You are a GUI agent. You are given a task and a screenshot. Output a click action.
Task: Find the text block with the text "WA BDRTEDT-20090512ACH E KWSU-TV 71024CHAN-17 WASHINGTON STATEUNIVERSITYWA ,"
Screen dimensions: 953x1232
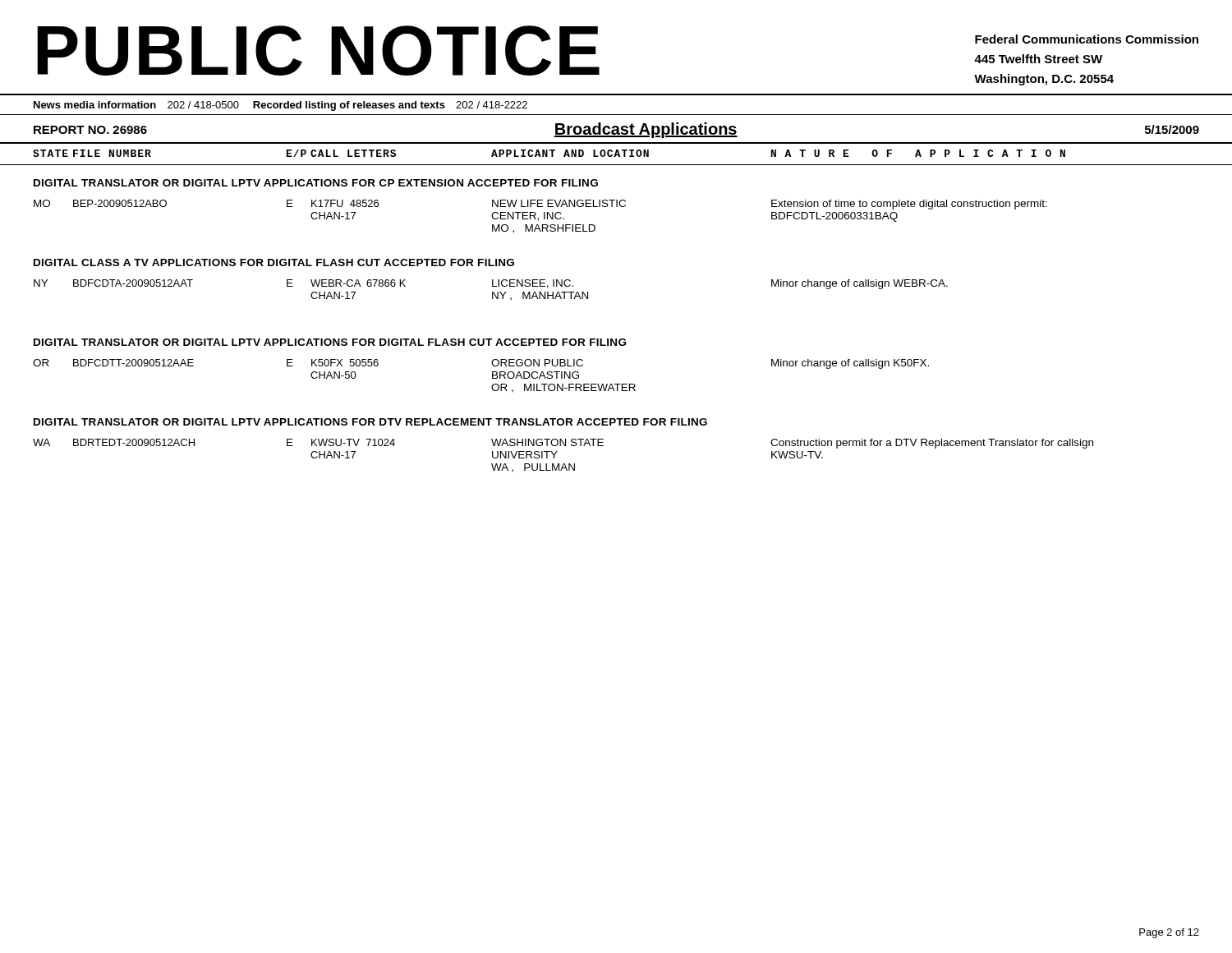[x=563, y=444]
